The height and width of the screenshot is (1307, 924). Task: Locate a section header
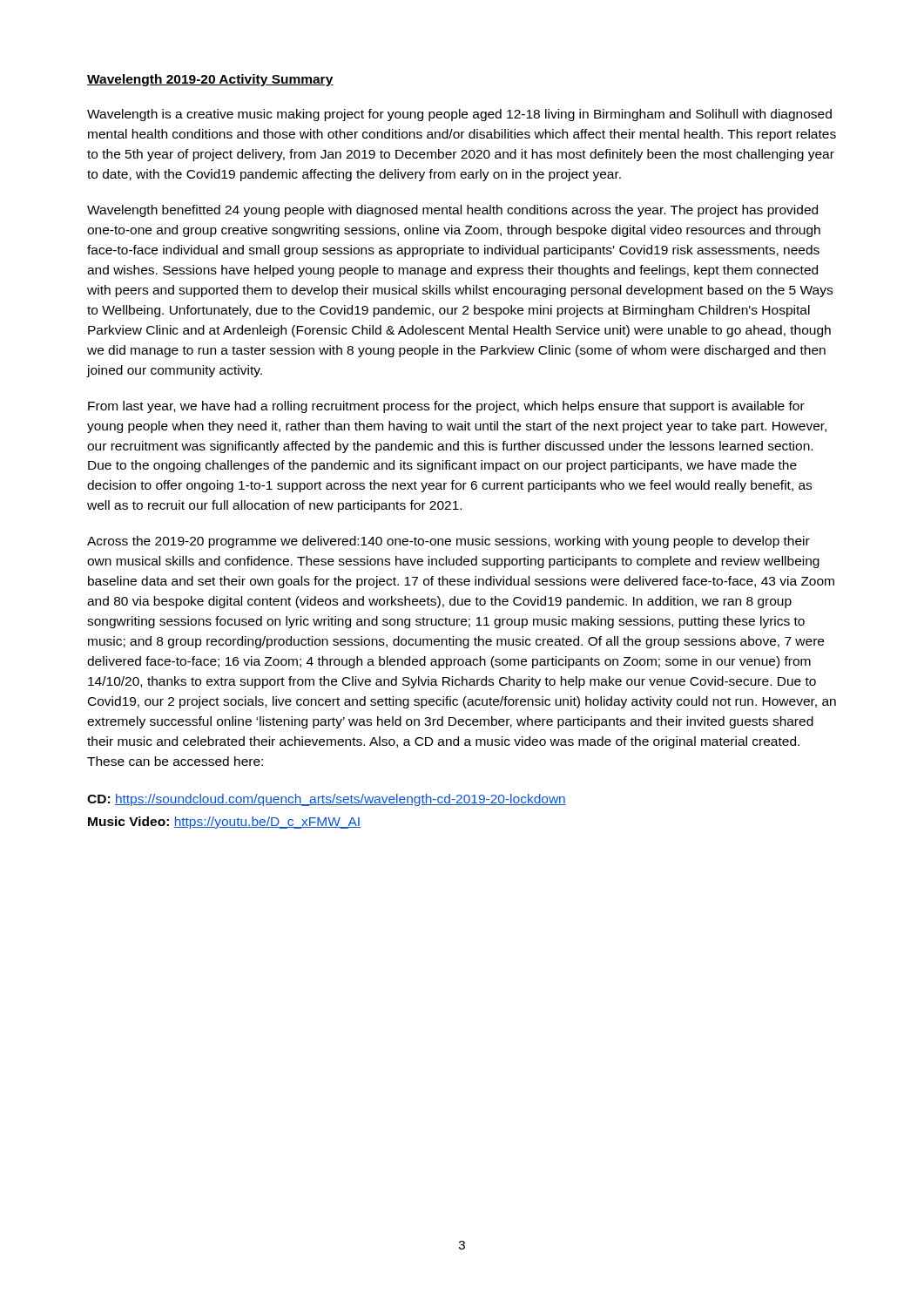pos(210,79)
